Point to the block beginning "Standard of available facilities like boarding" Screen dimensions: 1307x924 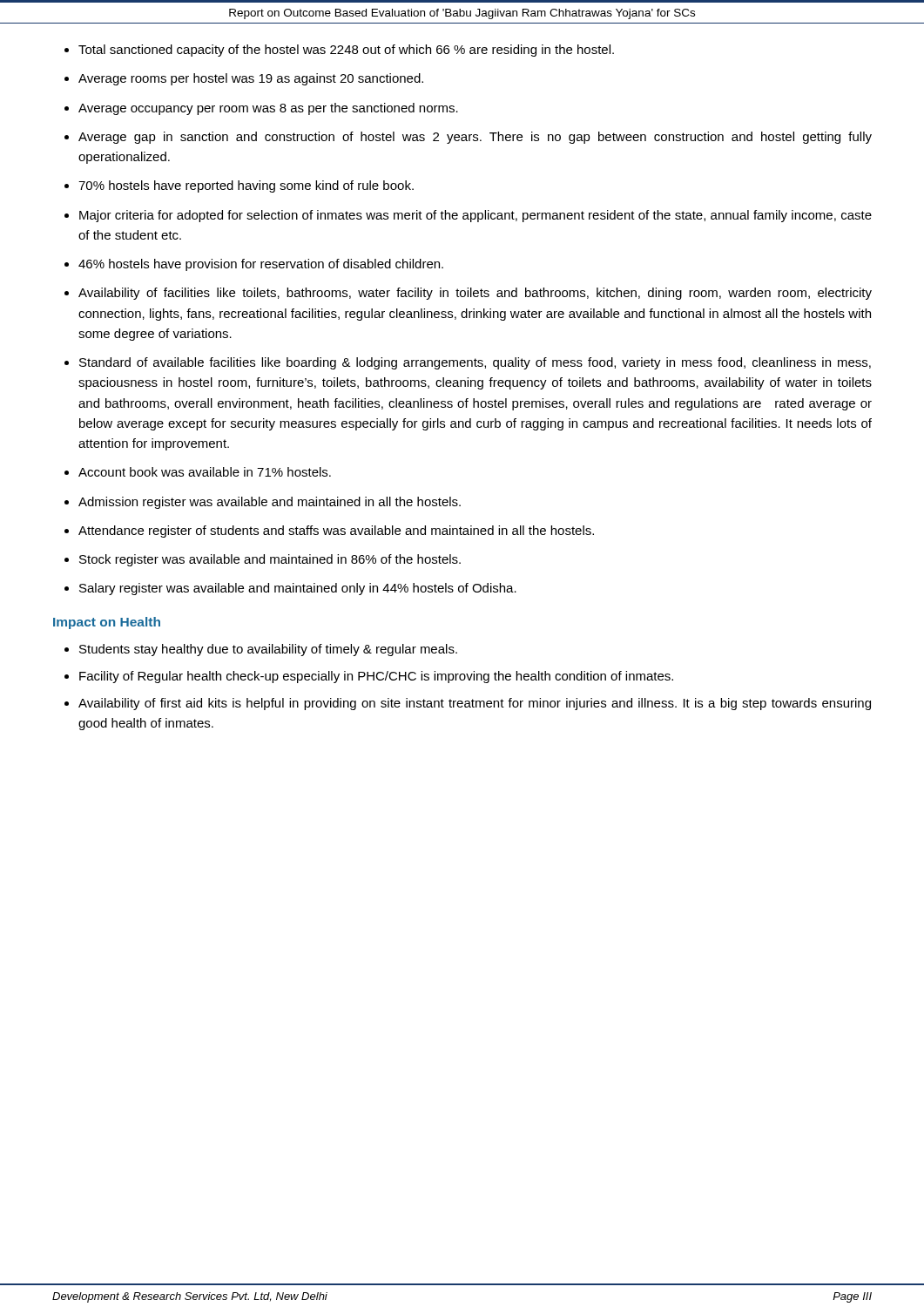[x=475, y=403]
